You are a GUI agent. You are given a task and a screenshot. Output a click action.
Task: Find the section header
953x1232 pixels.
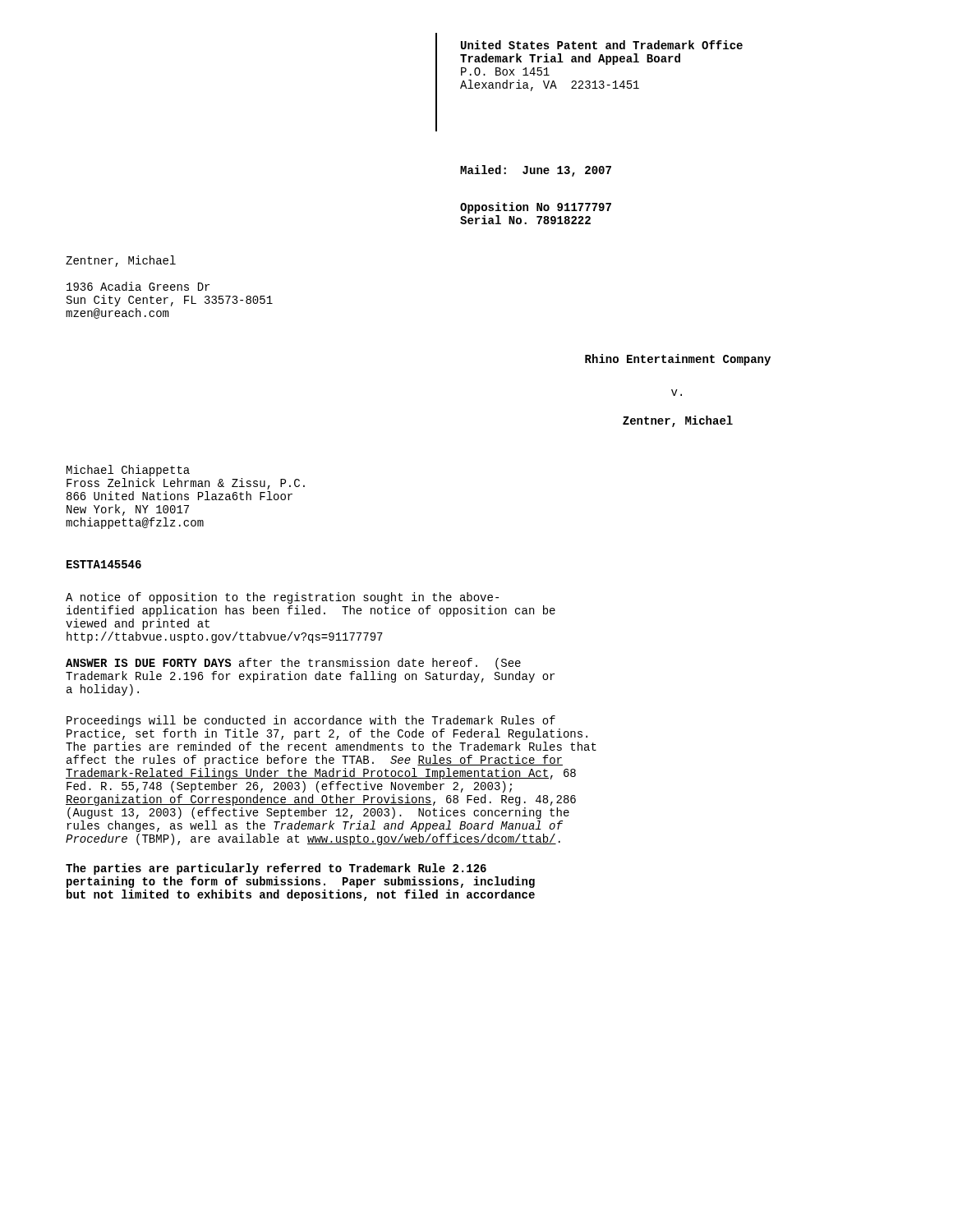coord(104,565)
